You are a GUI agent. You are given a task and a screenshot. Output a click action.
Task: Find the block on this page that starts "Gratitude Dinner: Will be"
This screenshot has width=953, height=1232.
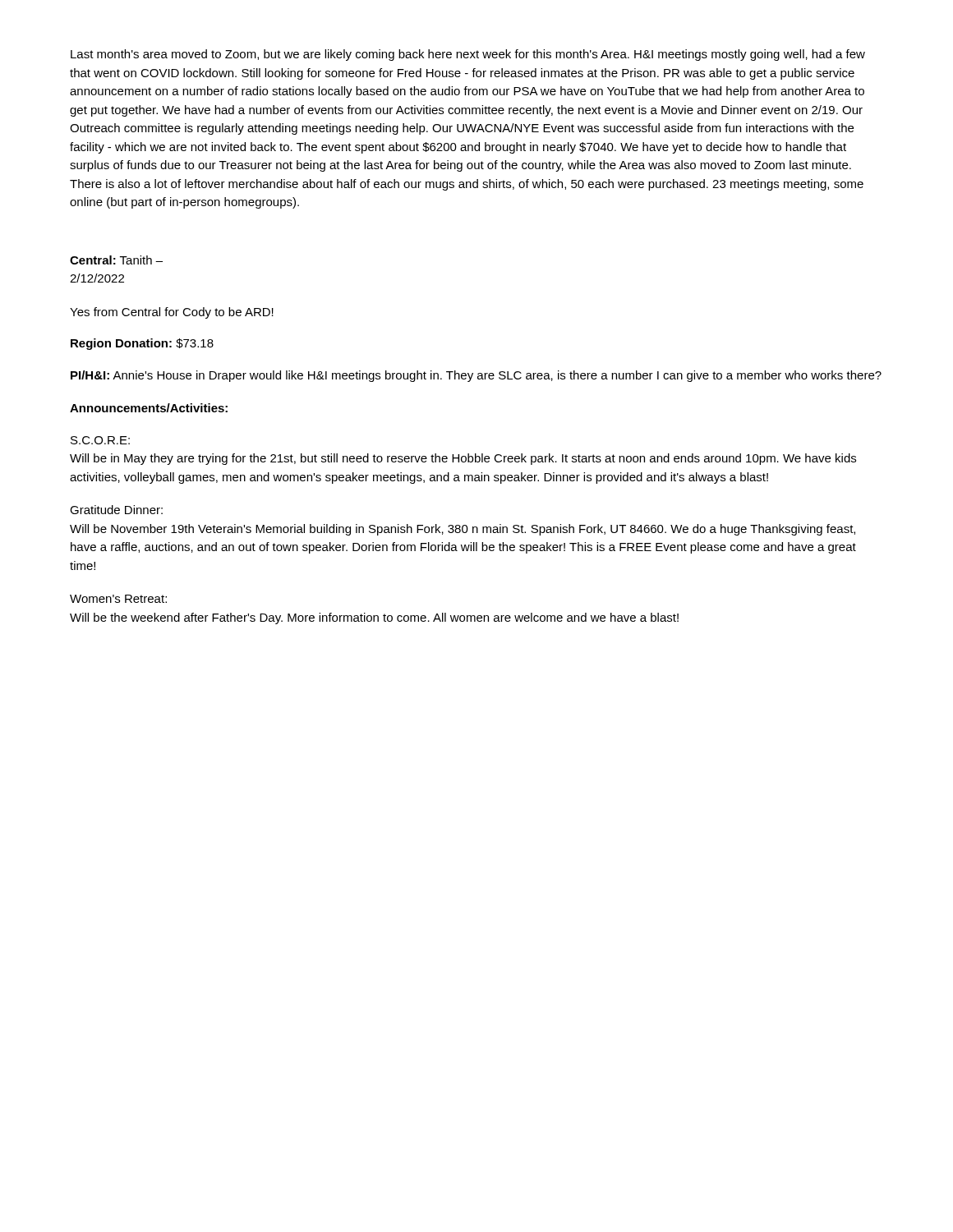tap(476, 538)
